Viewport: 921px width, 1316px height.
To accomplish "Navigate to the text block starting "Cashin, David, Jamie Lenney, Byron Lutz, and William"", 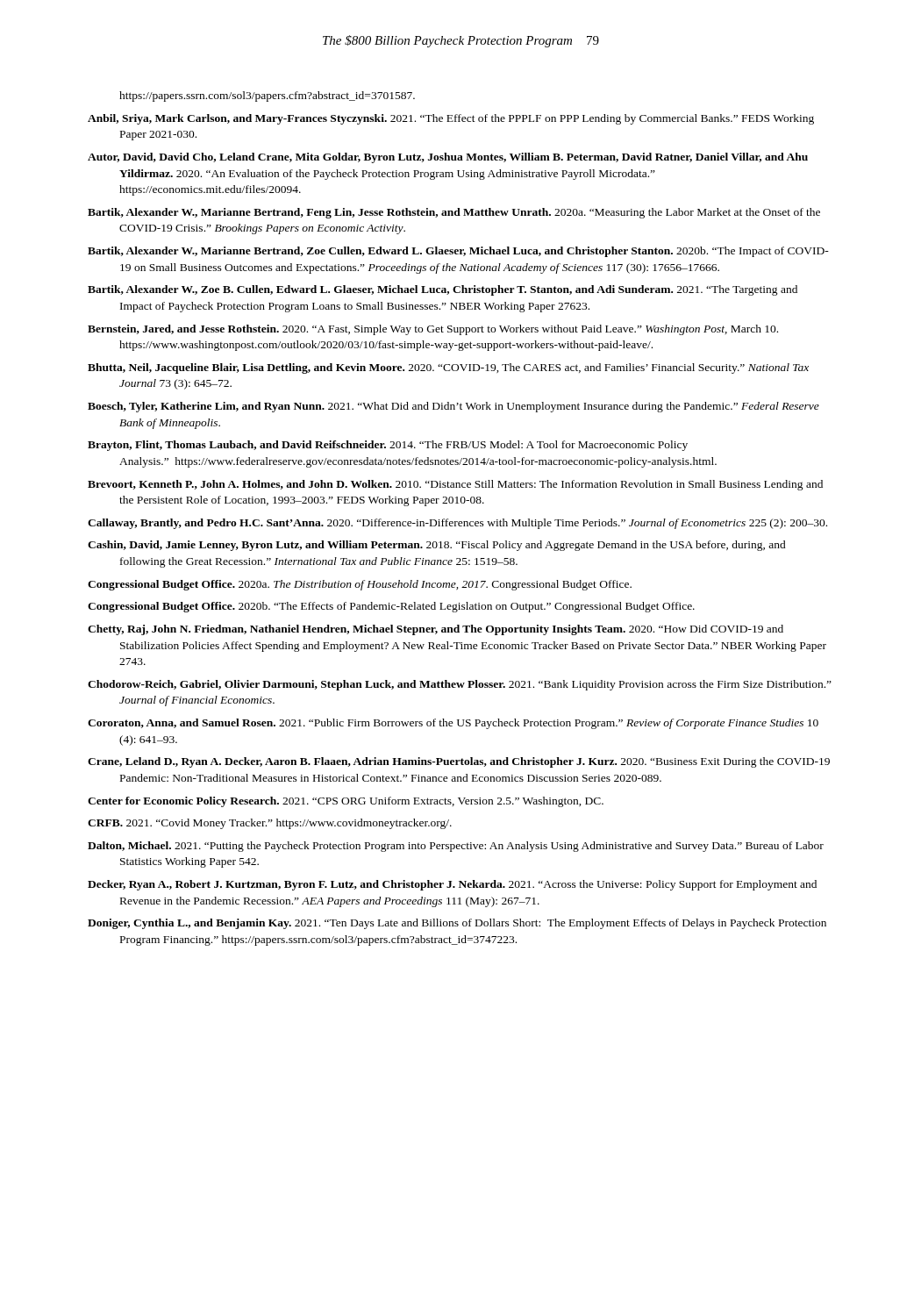I will [437, 553].
